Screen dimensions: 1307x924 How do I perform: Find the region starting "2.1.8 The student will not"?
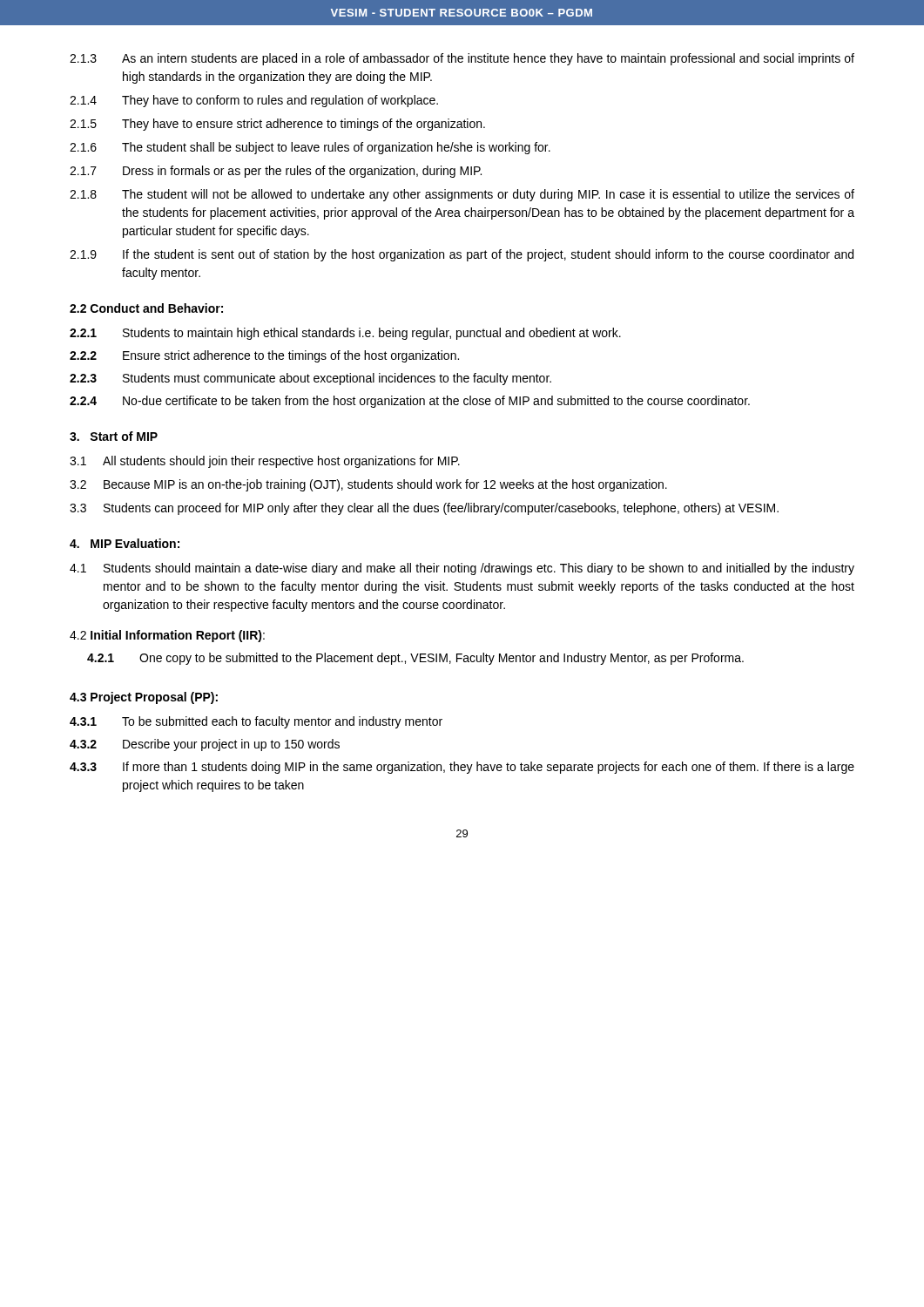pyautogui.click(x=462, y=213)
